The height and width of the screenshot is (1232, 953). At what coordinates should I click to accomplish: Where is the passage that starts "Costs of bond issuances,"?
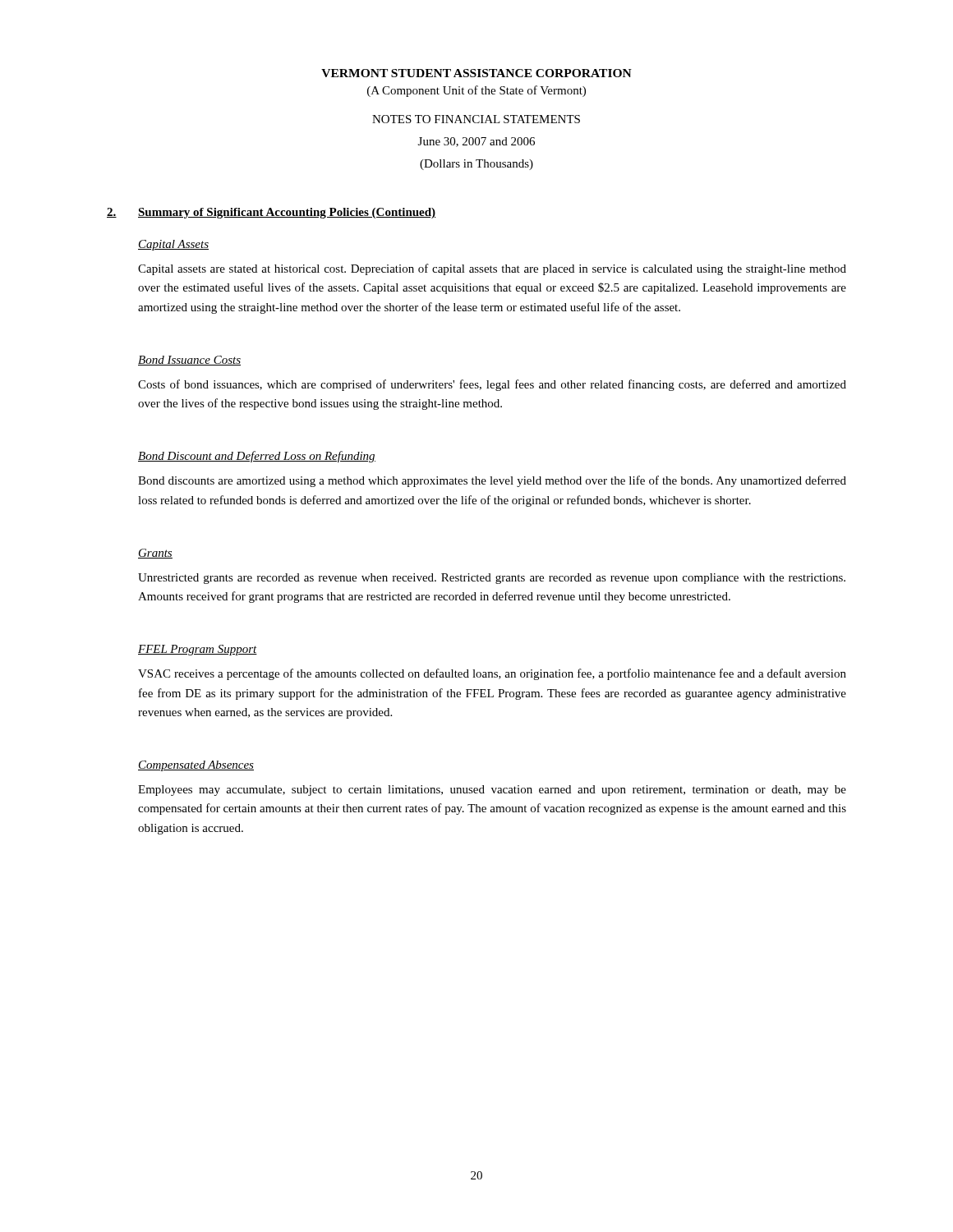[x=492, y=394]
